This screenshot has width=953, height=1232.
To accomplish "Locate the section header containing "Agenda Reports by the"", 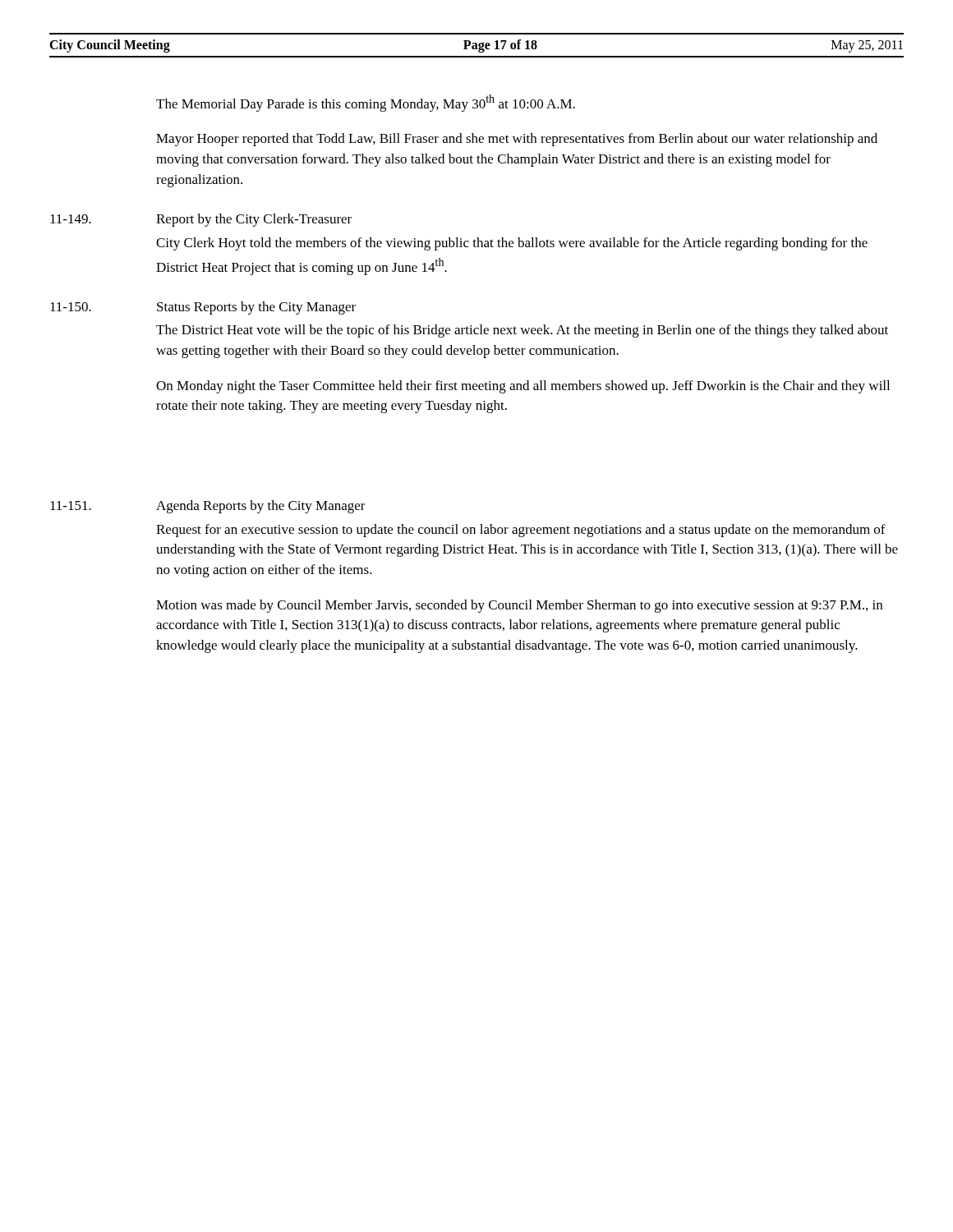I will point(261,506).
